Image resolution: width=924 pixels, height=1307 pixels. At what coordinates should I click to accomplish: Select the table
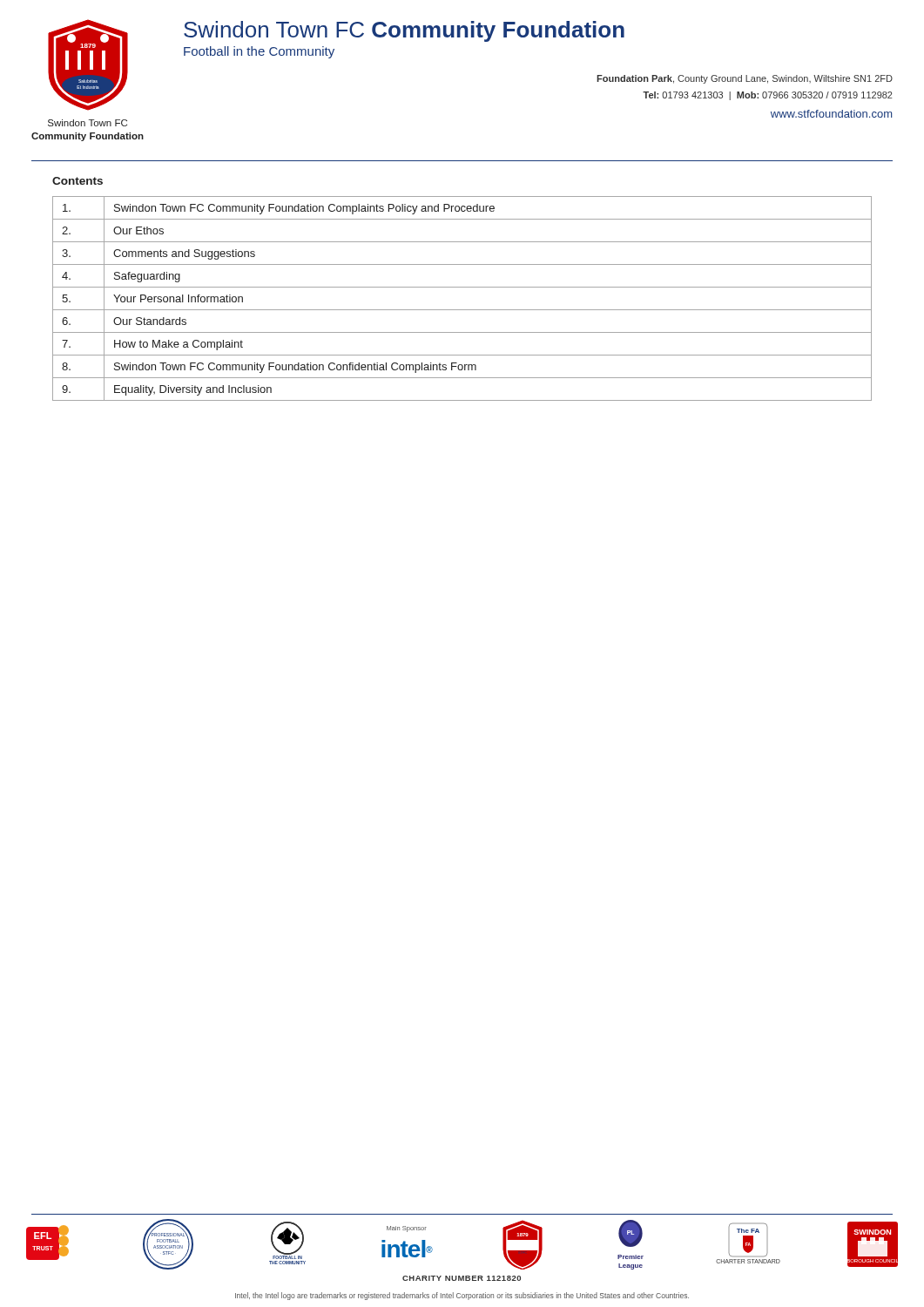462,298
